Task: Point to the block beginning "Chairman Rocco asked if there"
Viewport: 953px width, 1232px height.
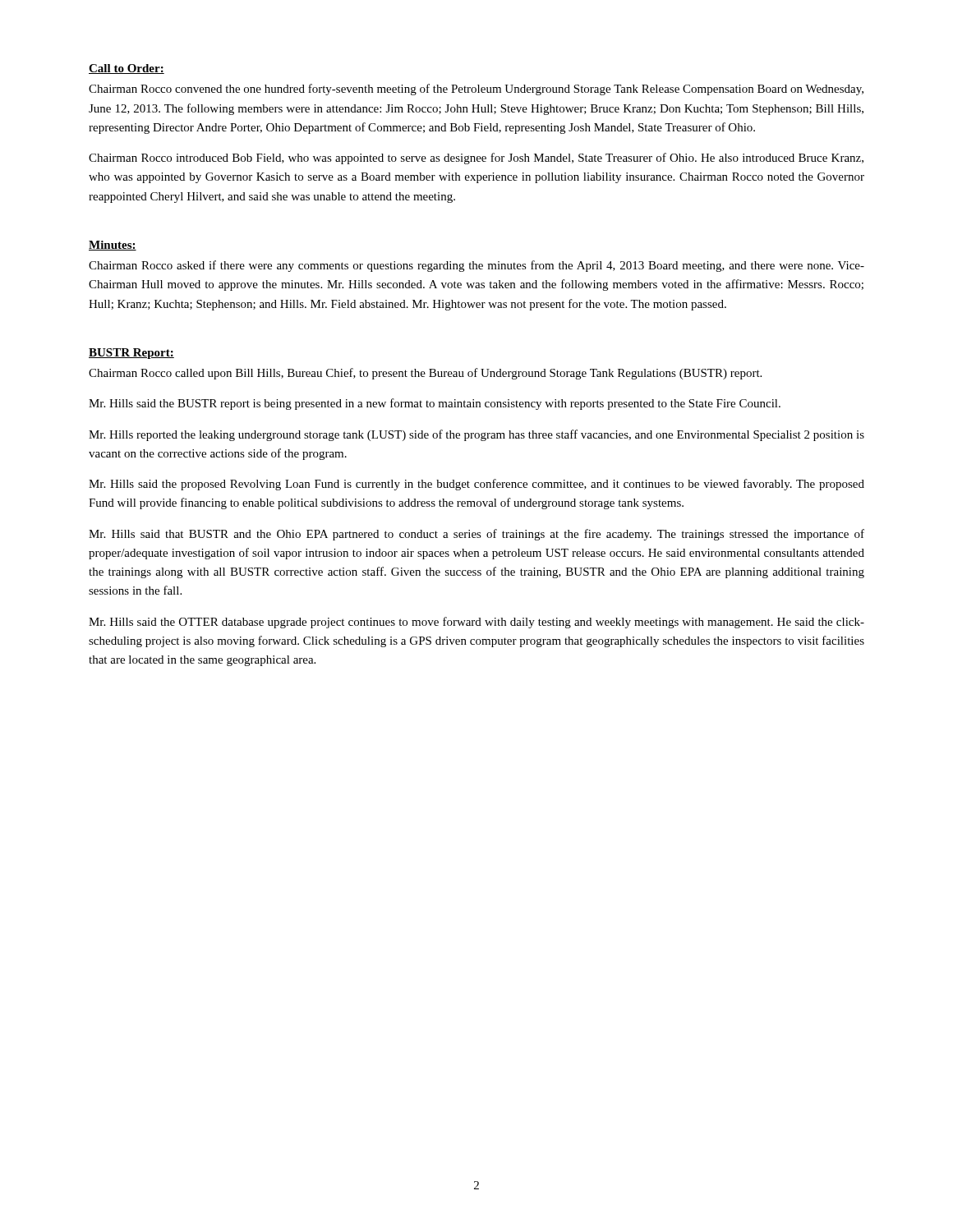Action: tap(476, 284)
